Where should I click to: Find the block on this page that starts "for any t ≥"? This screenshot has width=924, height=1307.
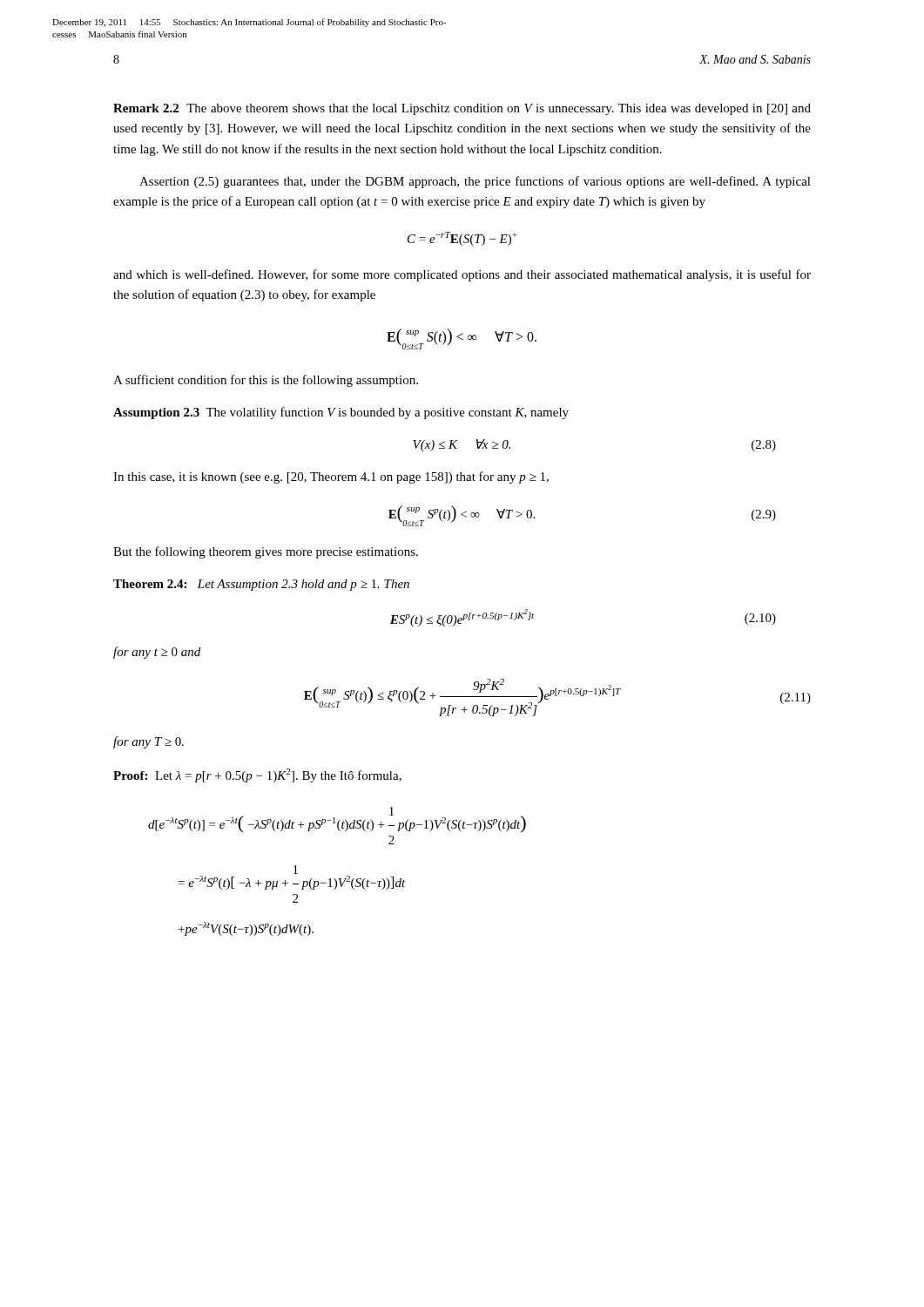157,651
